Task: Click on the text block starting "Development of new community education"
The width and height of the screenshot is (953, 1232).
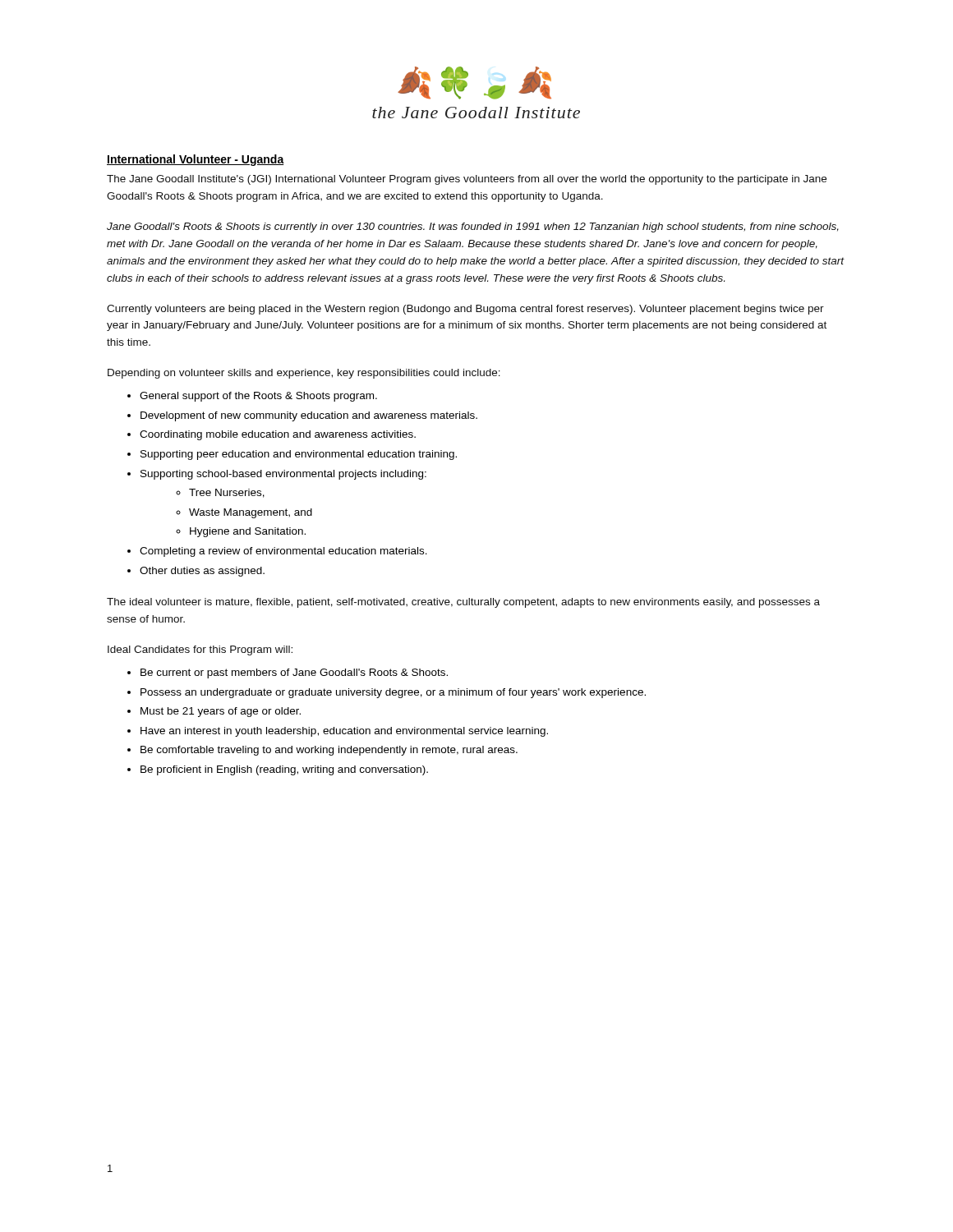Action: [309, 415]
